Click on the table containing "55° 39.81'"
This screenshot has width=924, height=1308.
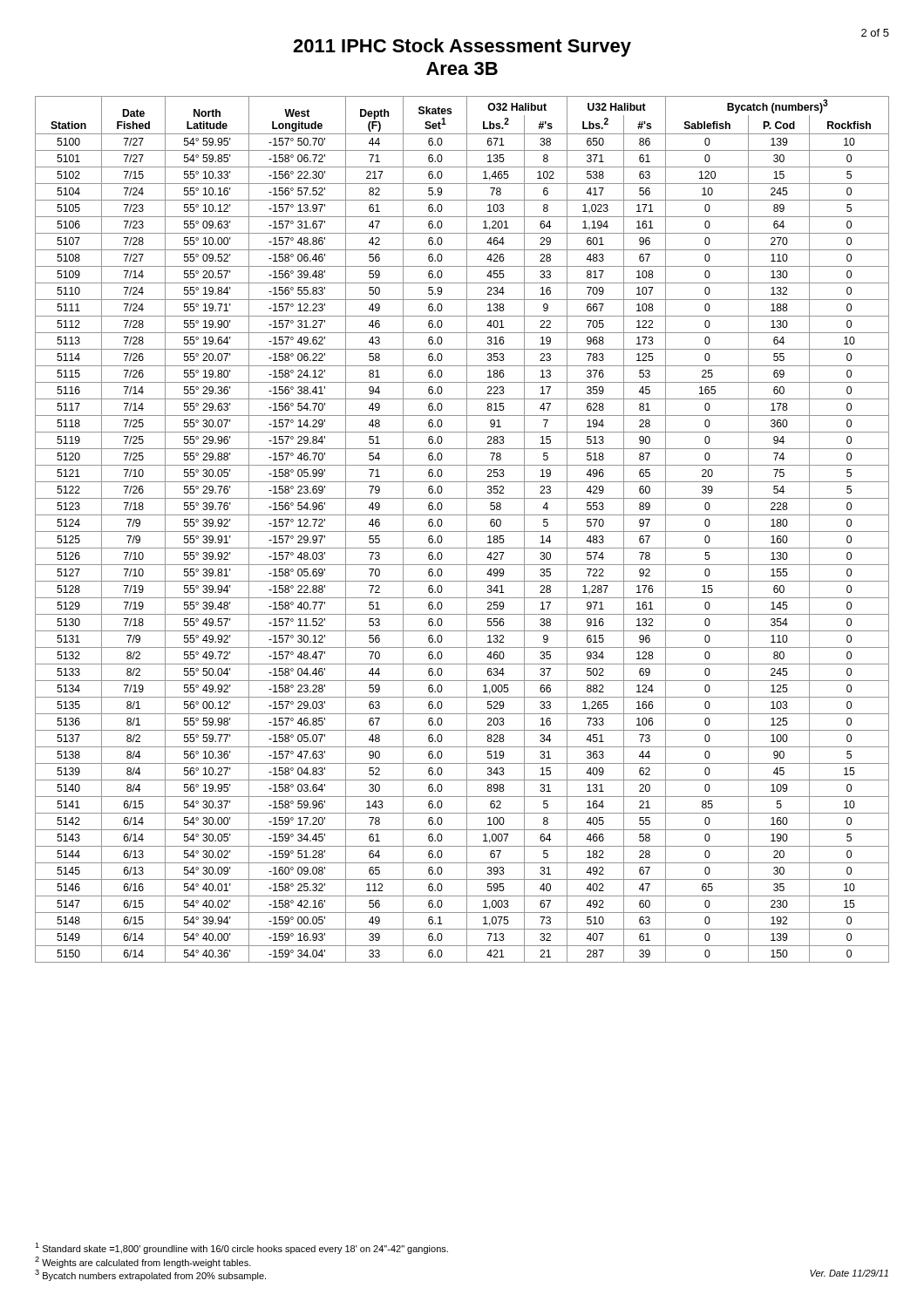(x=462, y=529)
